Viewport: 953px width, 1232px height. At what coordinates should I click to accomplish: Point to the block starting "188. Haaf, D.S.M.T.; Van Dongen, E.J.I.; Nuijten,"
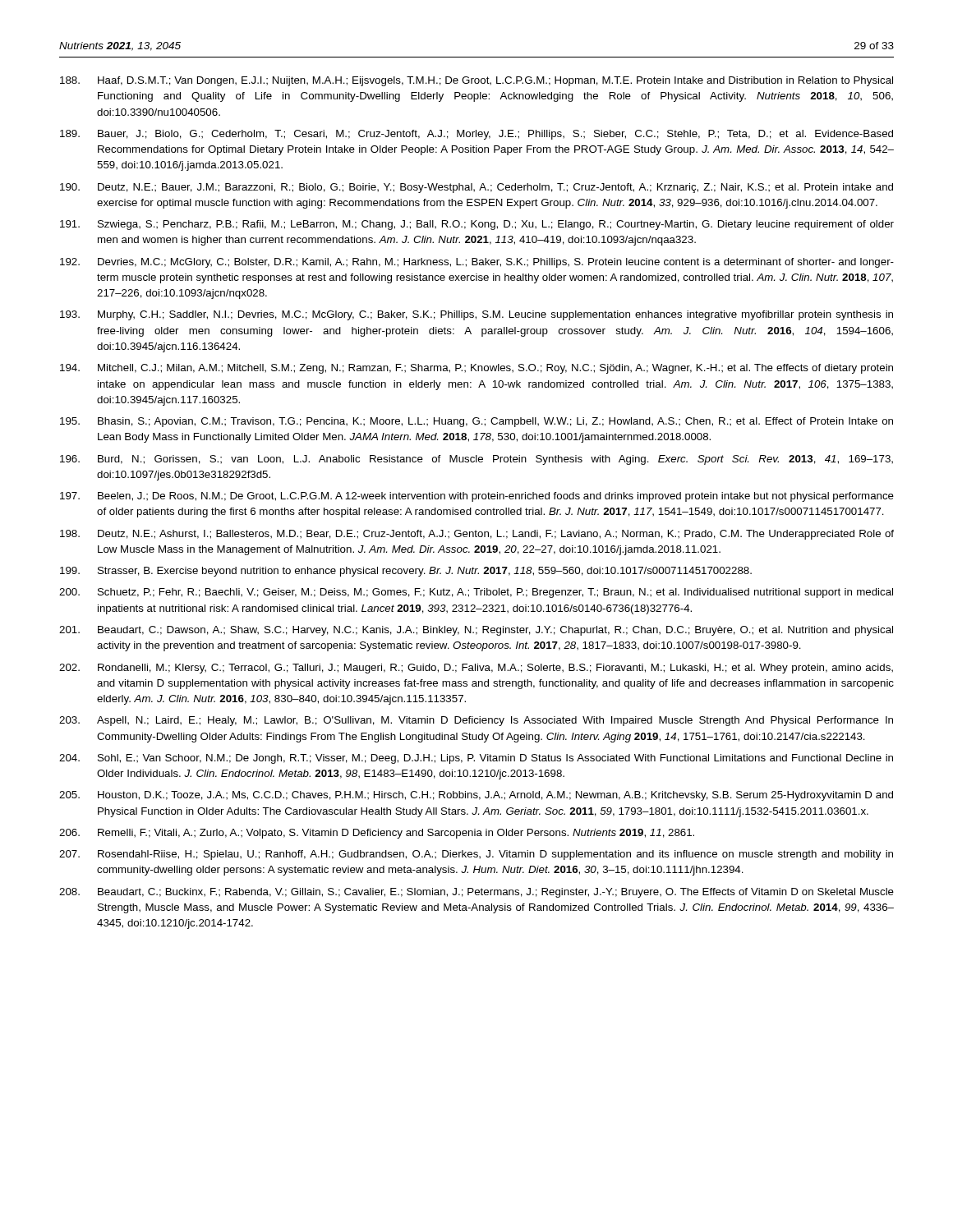476,96
